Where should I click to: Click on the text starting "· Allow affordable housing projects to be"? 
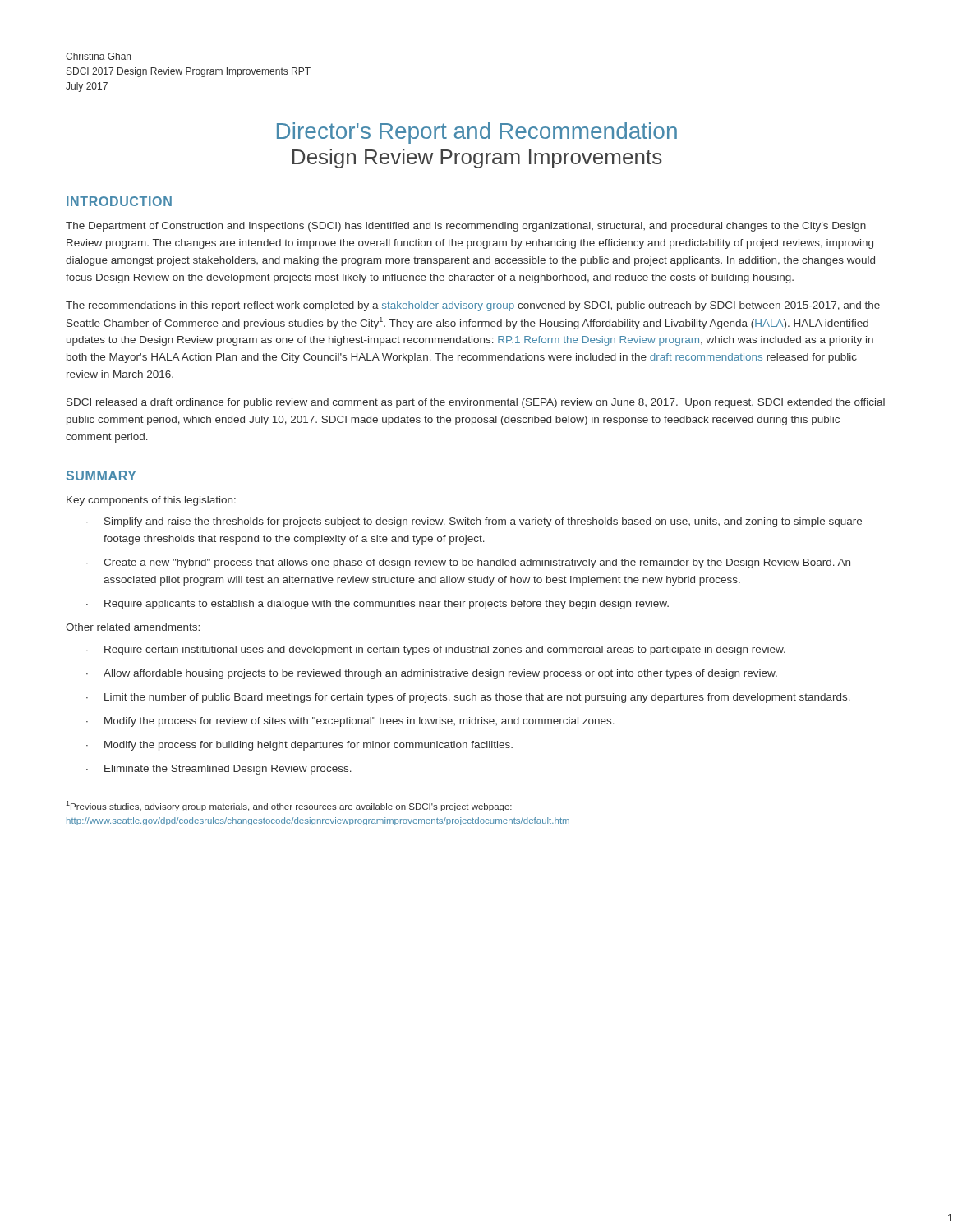(485, 674)
